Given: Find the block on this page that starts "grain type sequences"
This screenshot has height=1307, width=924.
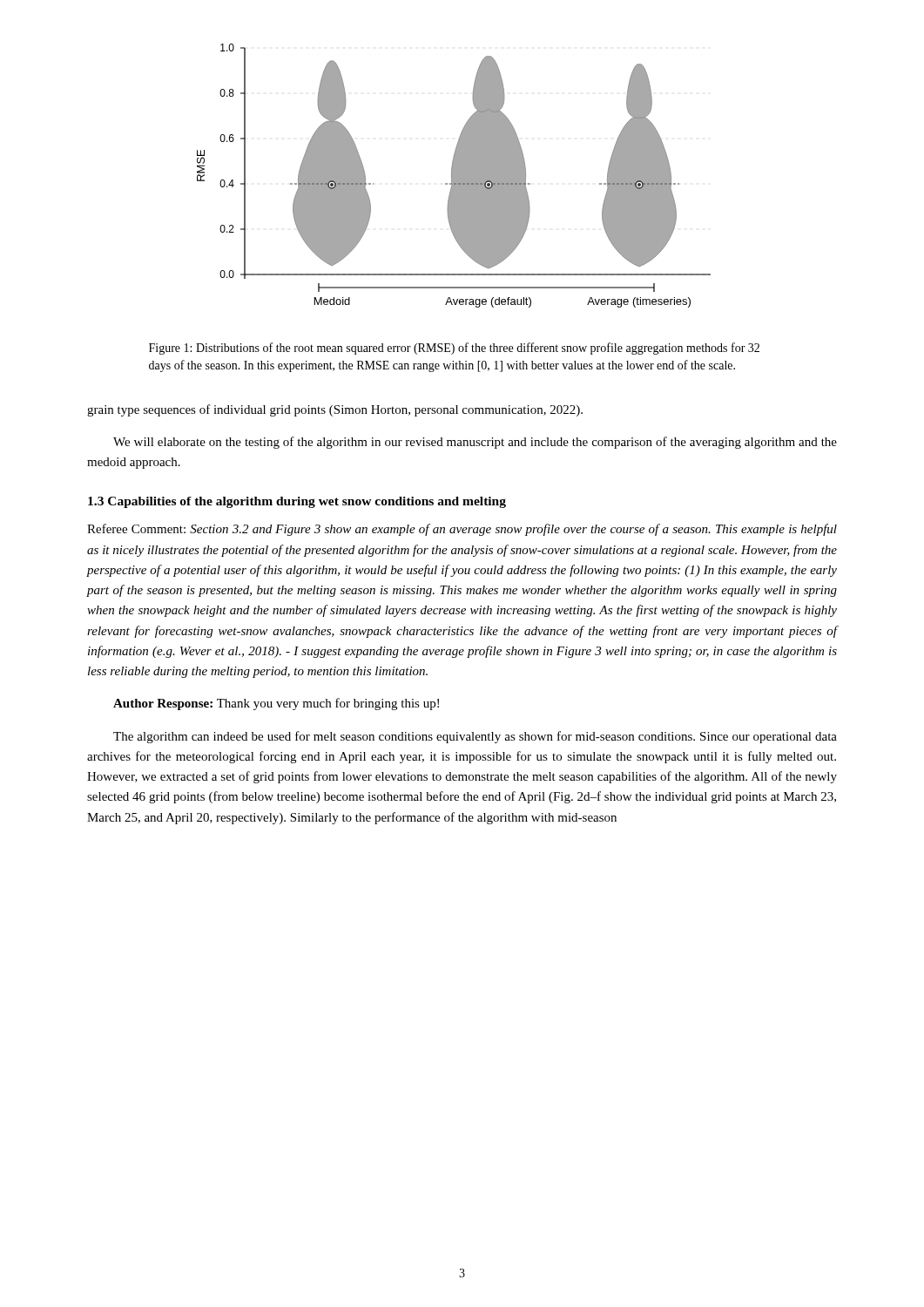Looking at the screenshot, I should [335, 409].
